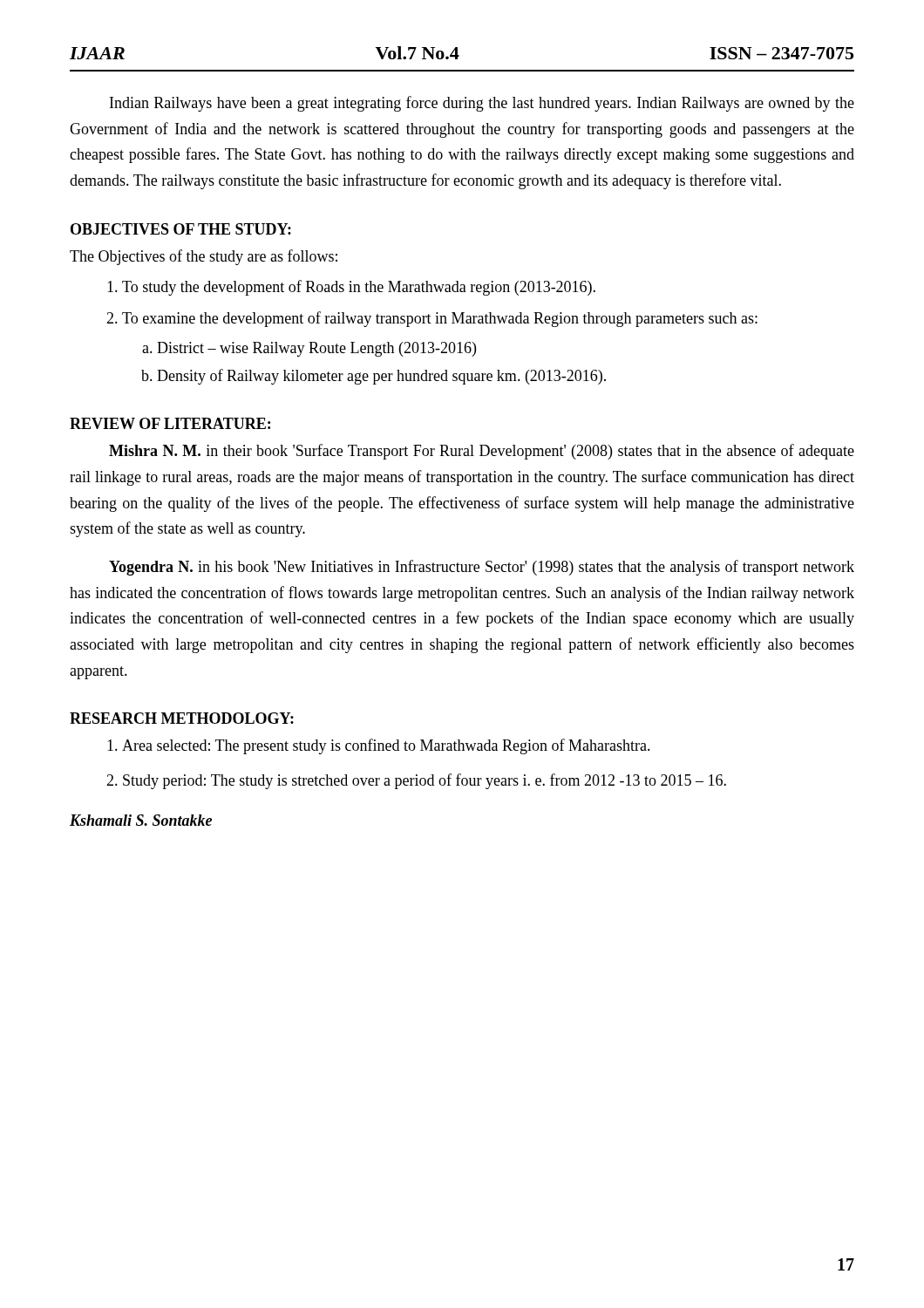This screenshot has width=924, height=1308.
Task: Point to the block beginning "Area selected: The present study is confined"
Action: [386, 746]
